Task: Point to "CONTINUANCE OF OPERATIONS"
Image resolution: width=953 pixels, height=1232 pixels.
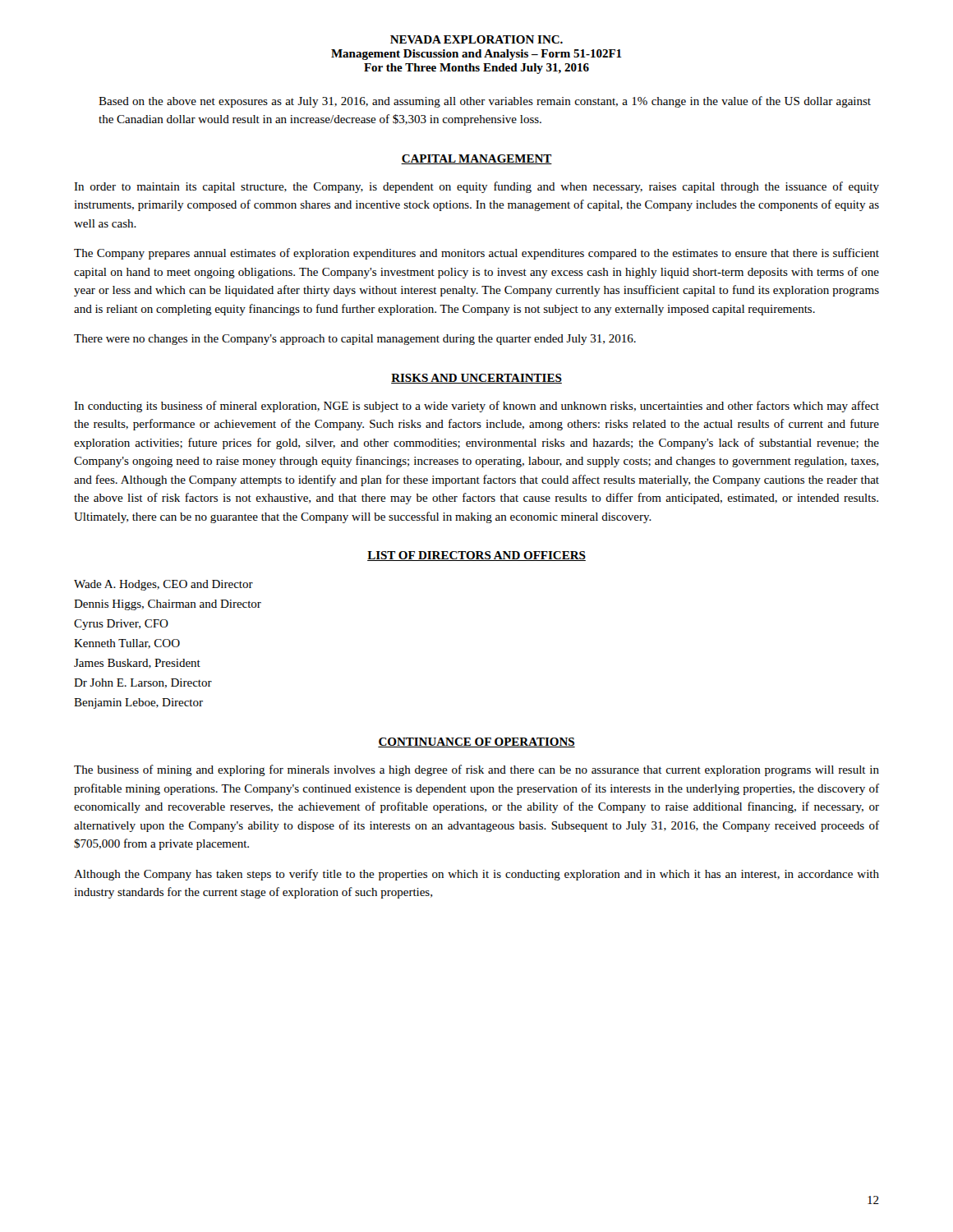Action: click(476, 742)
